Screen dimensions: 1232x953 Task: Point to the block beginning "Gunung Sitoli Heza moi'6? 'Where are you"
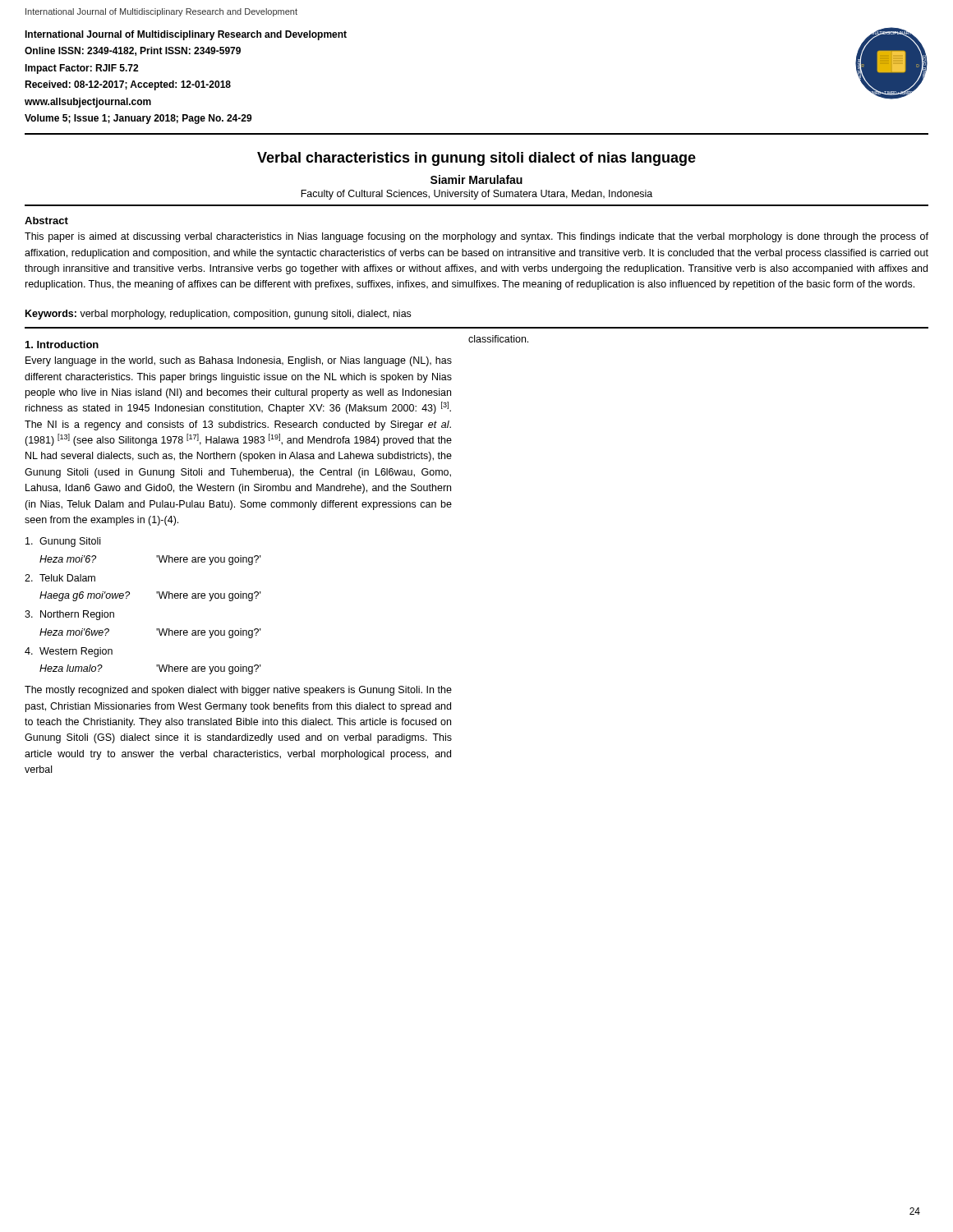pos(63,542)
